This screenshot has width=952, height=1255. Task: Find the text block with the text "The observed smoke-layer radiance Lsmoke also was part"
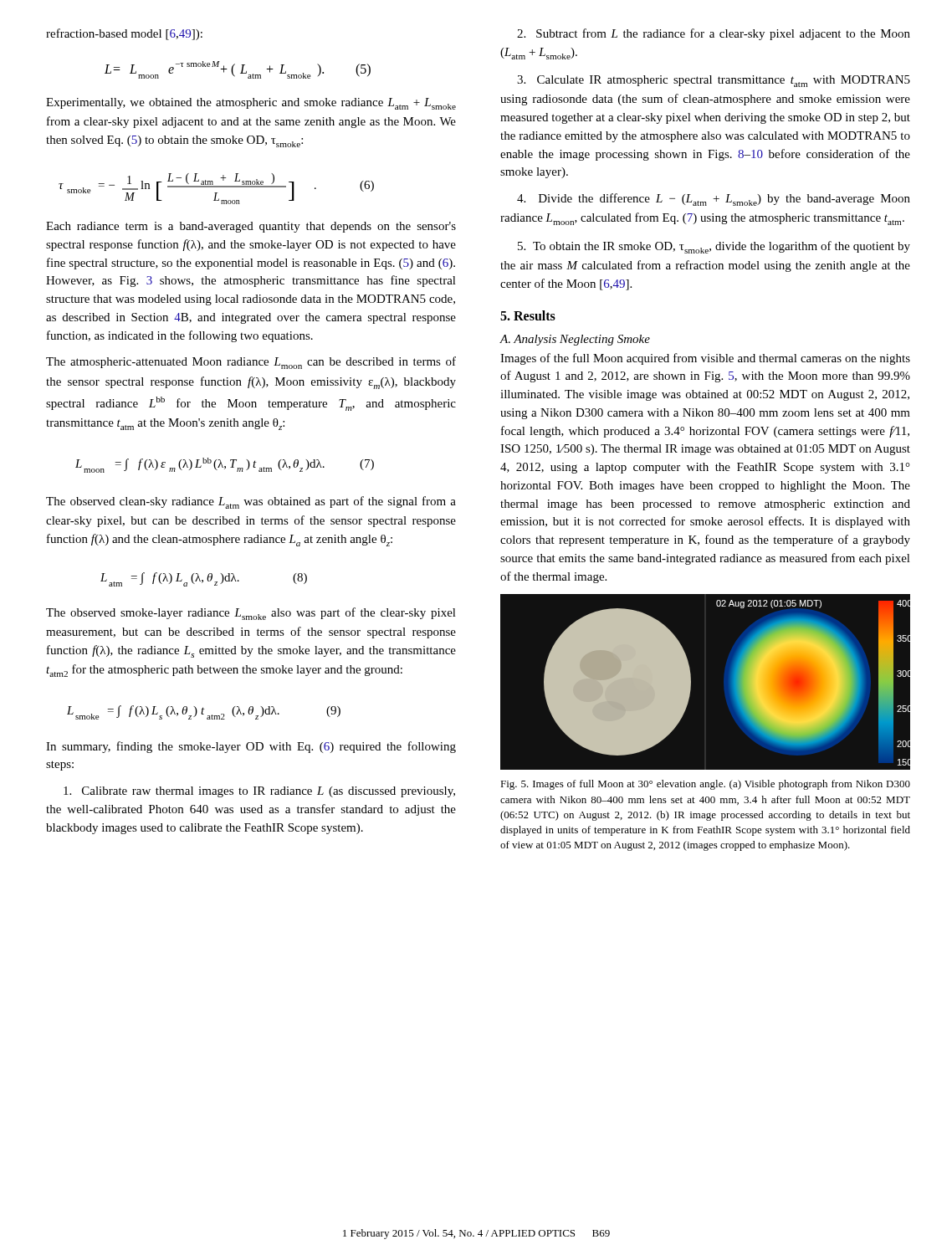pyautogui.click(x=251, y=642)
